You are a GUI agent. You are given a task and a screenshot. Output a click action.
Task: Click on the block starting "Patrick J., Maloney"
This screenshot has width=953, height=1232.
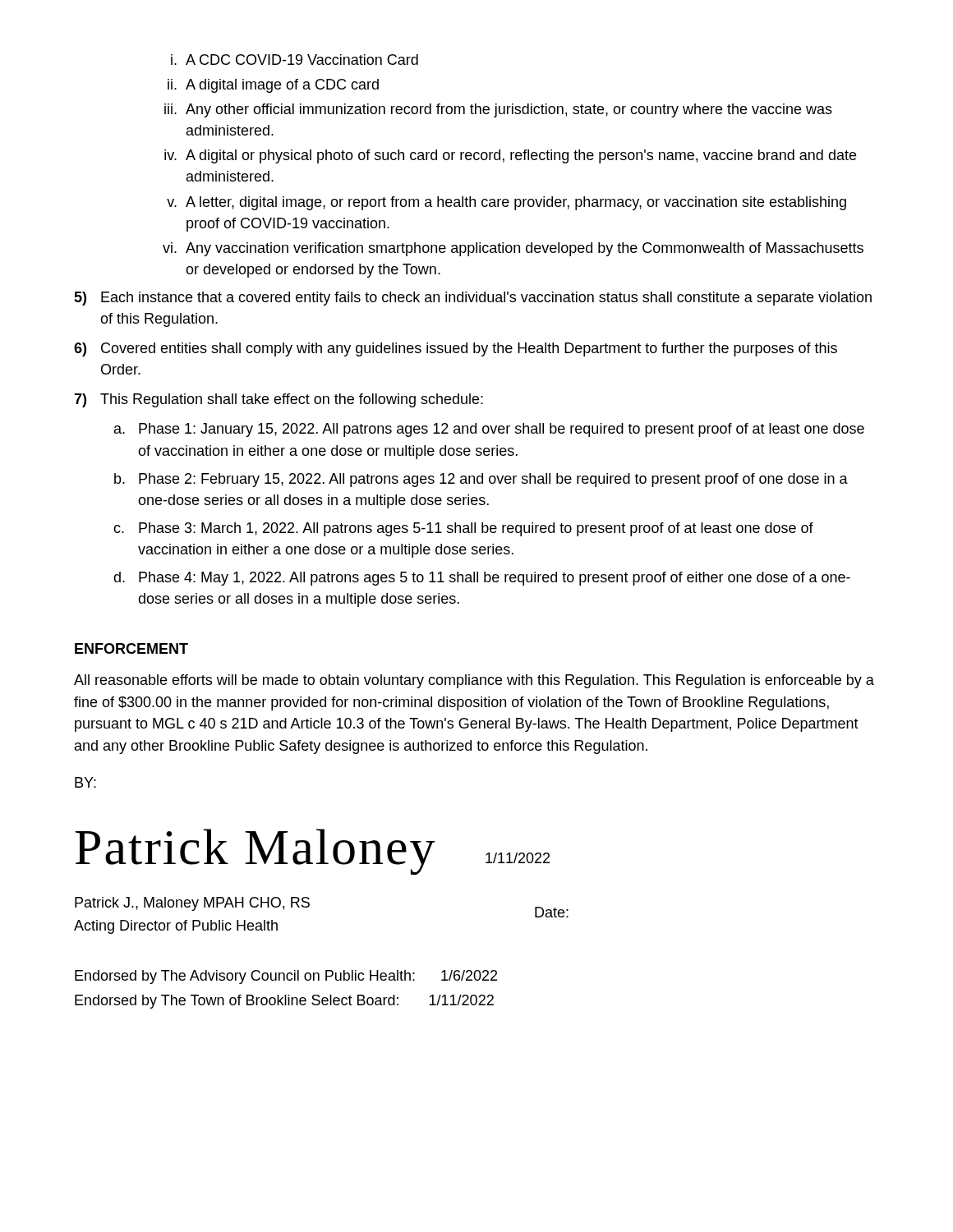click(x=192, y=914)
